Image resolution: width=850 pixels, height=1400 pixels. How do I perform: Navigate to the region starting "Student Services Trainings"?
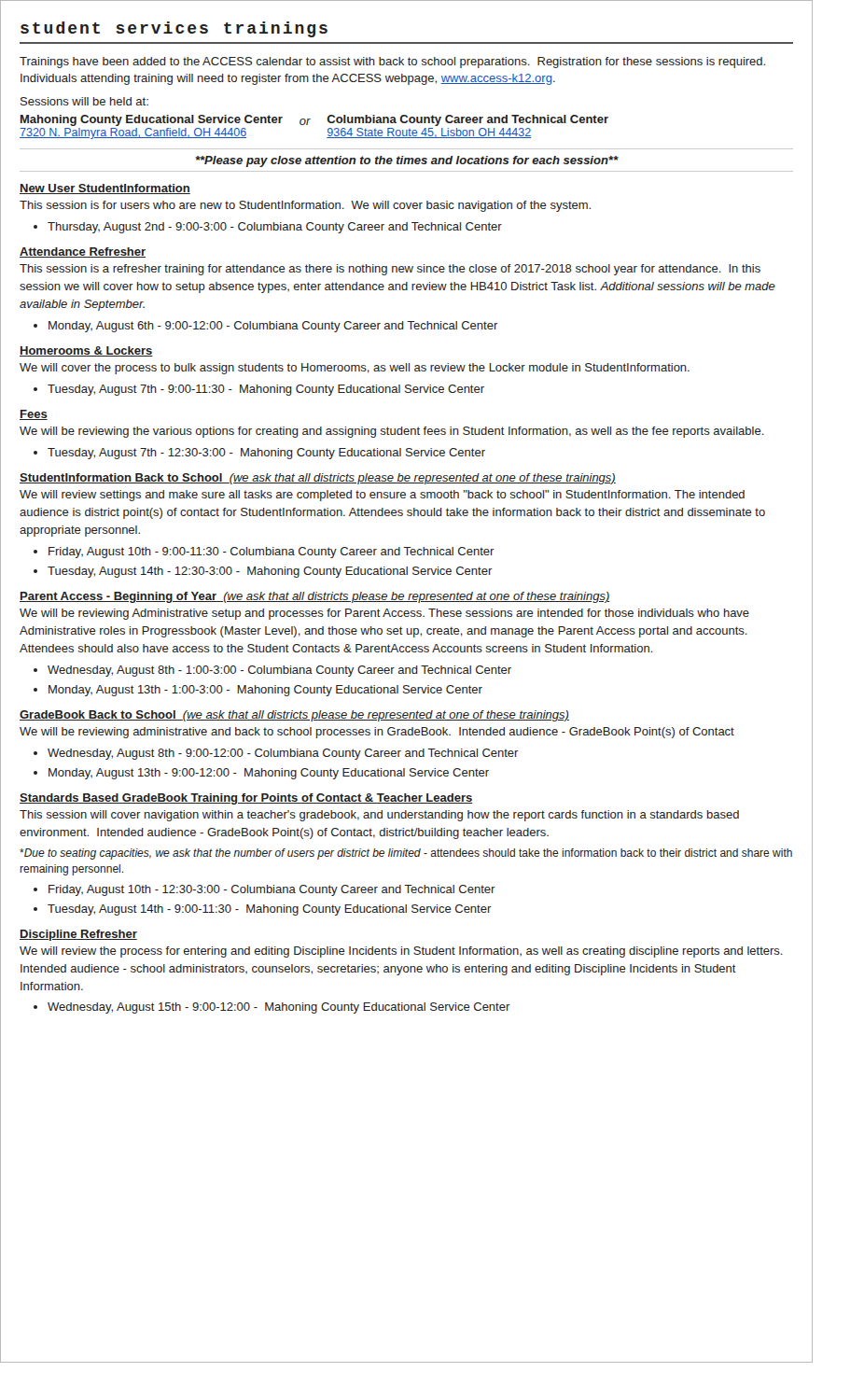tap(406, 32)
